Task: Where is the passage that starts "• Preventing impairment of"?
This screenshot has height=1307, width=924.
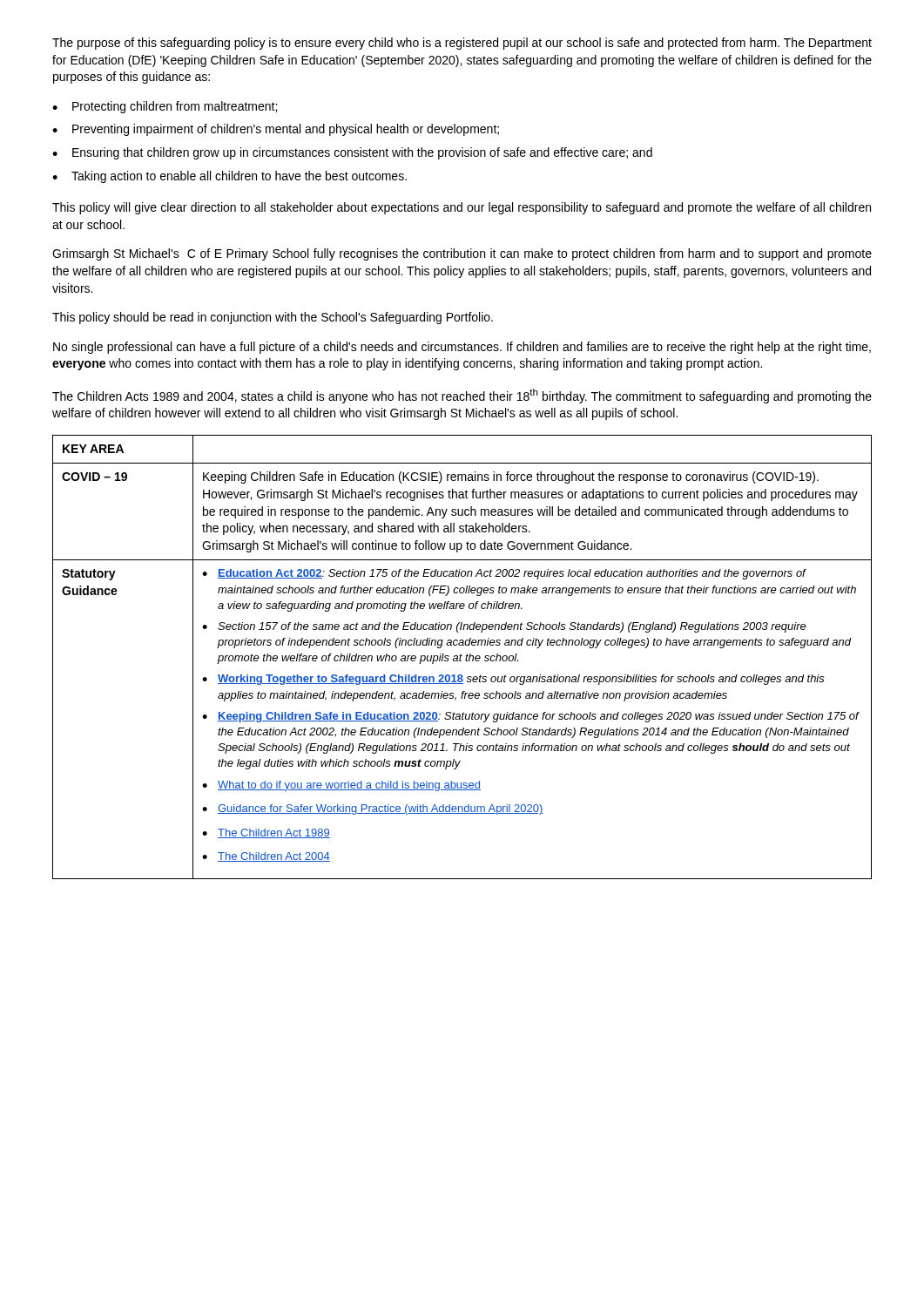Action: 462,131
